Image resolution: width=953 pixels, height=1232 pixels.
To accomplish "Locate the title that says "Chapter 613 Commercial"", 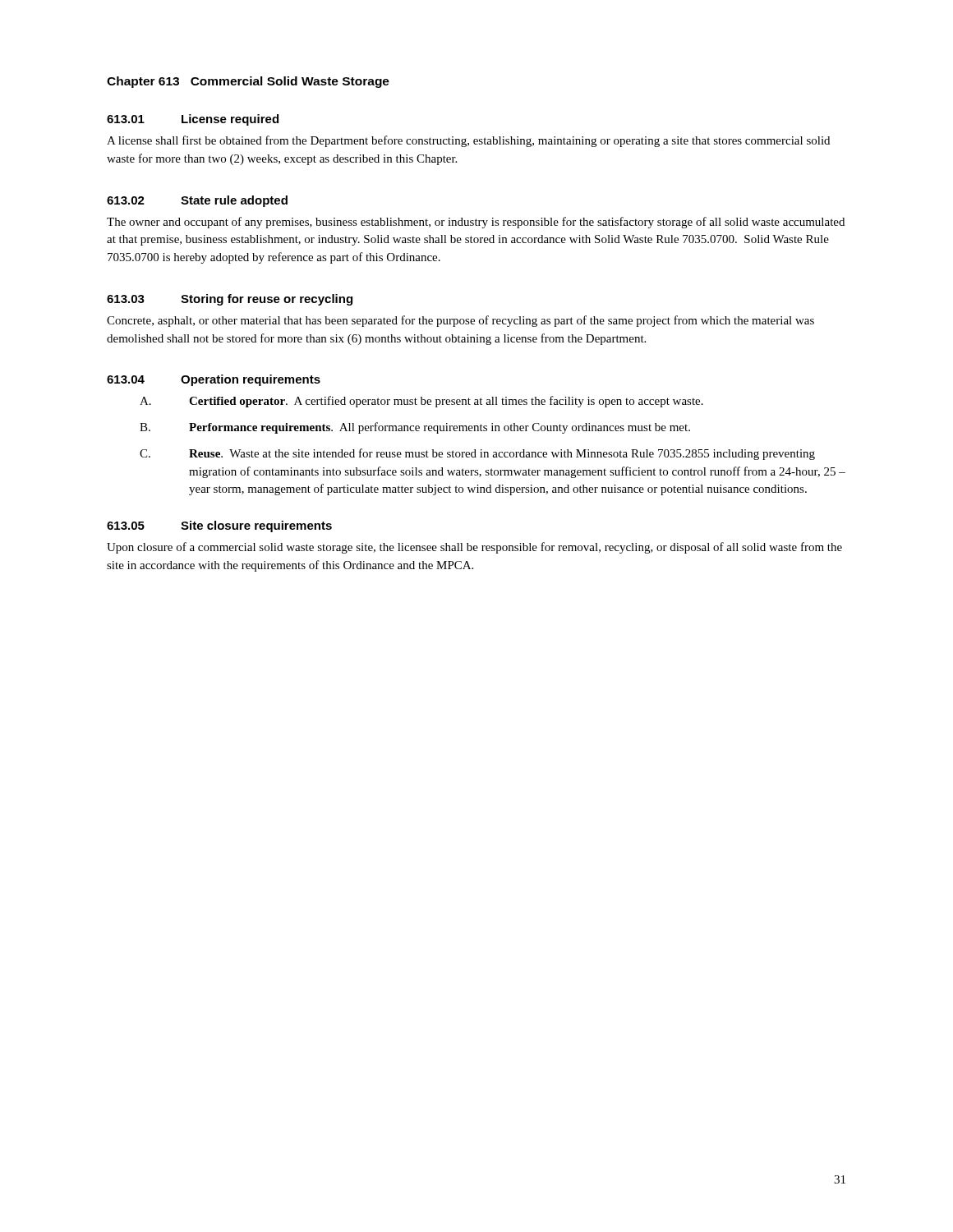I will [x=248, y=81].
